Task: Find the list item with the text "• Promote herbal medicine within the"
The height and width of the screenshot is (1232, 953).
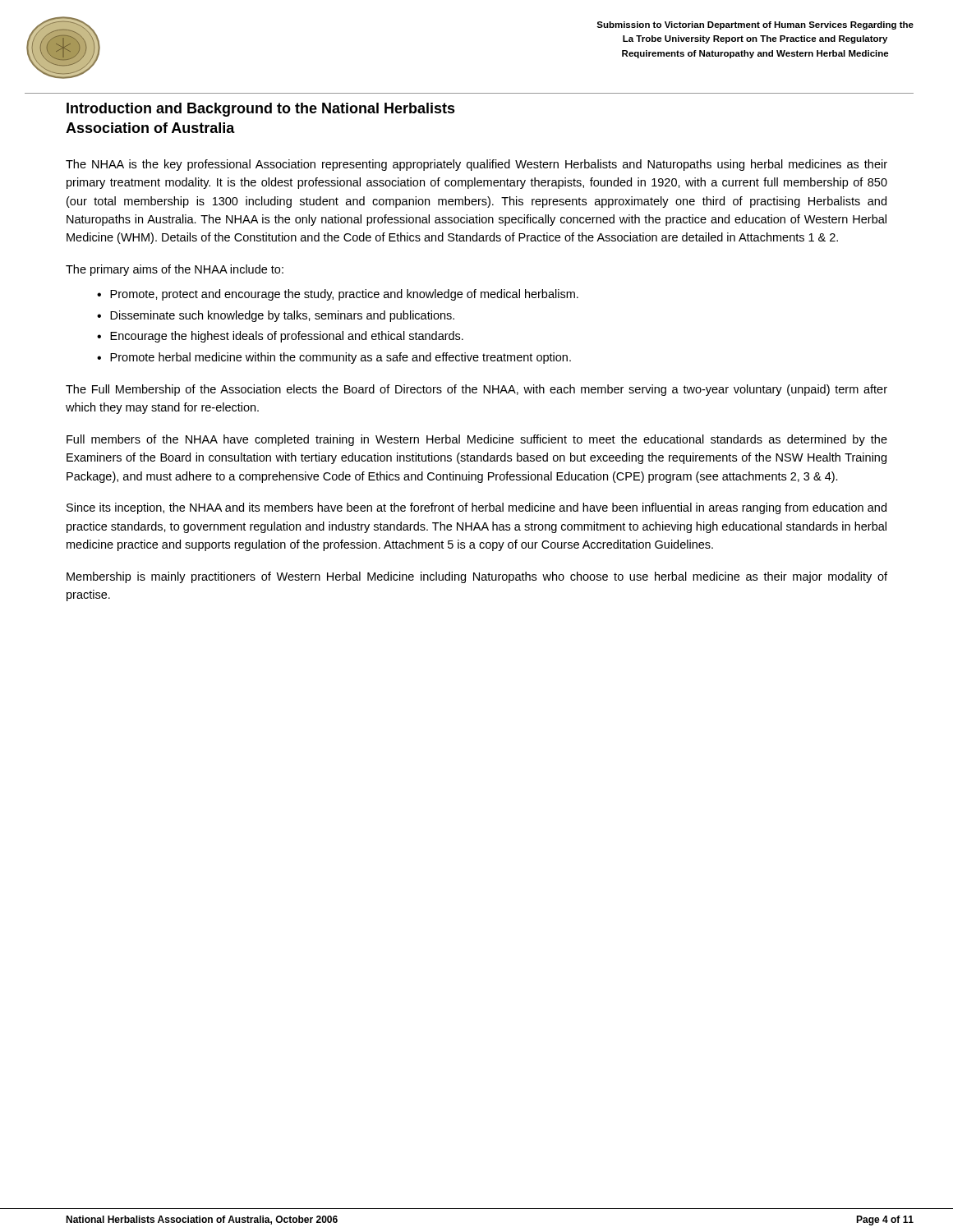Action: tap(334, 358)
